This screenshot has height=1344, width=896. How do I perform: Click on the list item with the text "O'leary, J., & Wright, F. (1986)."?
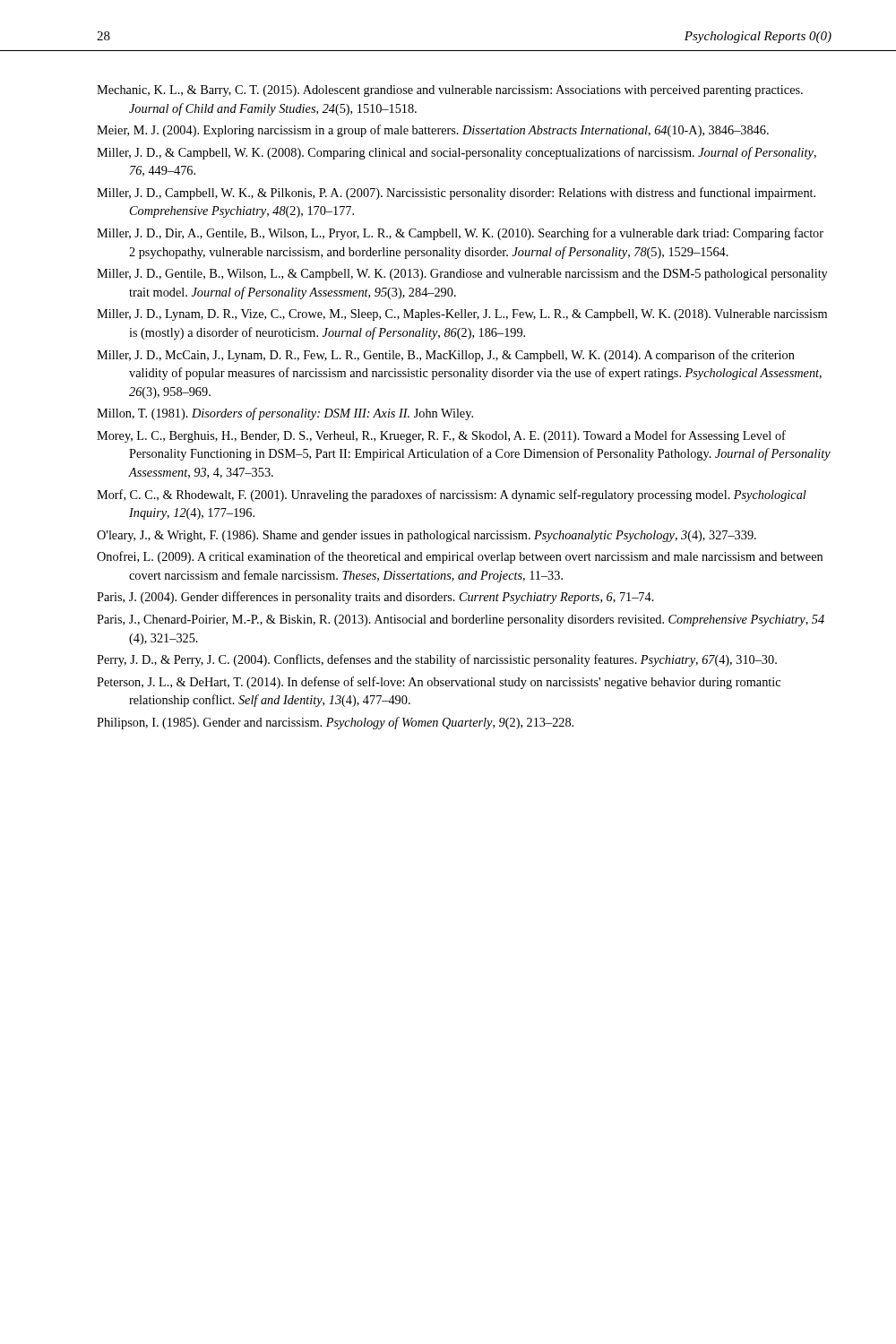click(x=427, y=535)
